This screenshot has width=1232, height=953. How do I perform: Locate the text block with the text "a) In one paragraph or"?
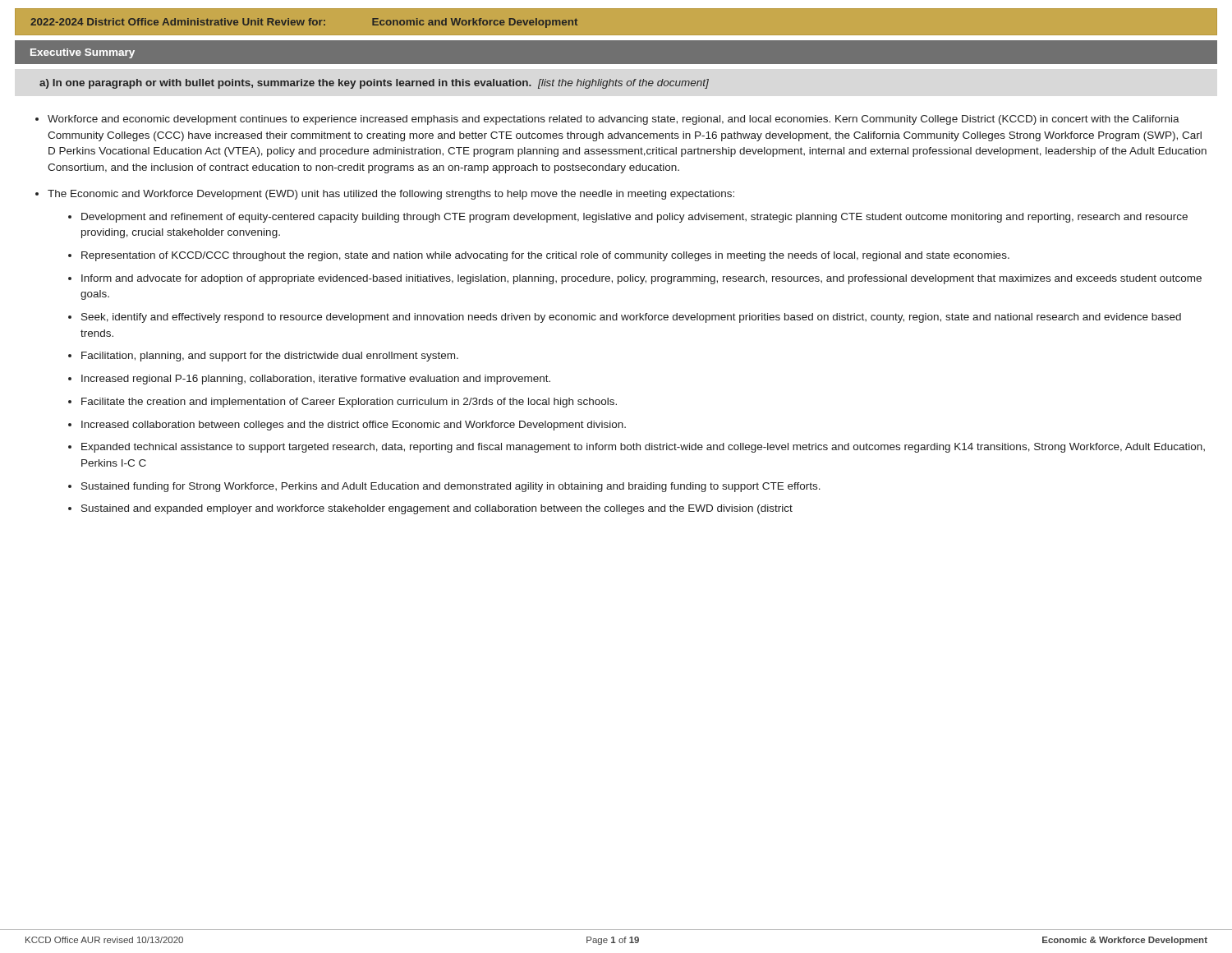coord(374,83)
